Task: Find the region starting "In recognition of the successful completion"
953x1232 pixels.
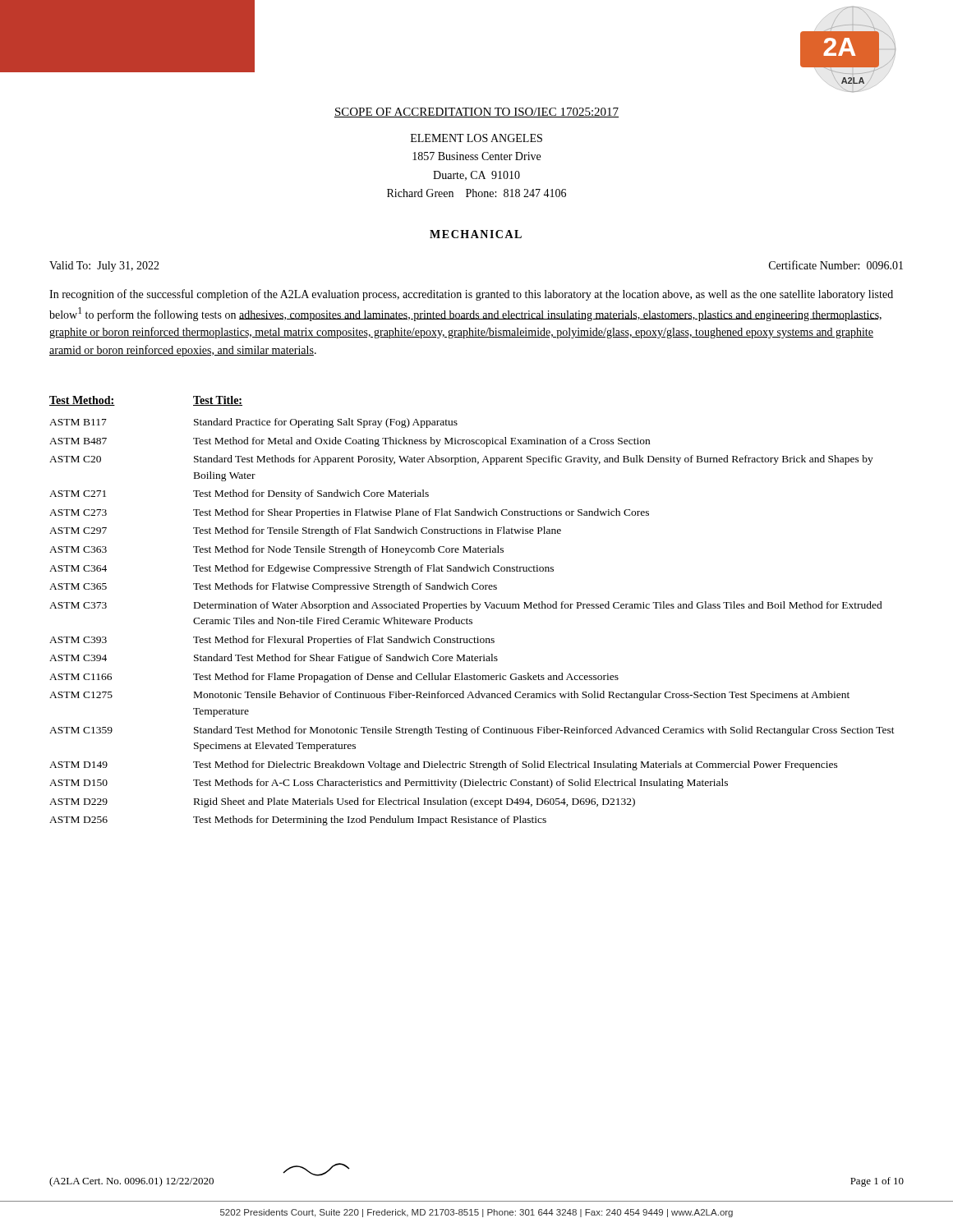Action: click(471, 322)
